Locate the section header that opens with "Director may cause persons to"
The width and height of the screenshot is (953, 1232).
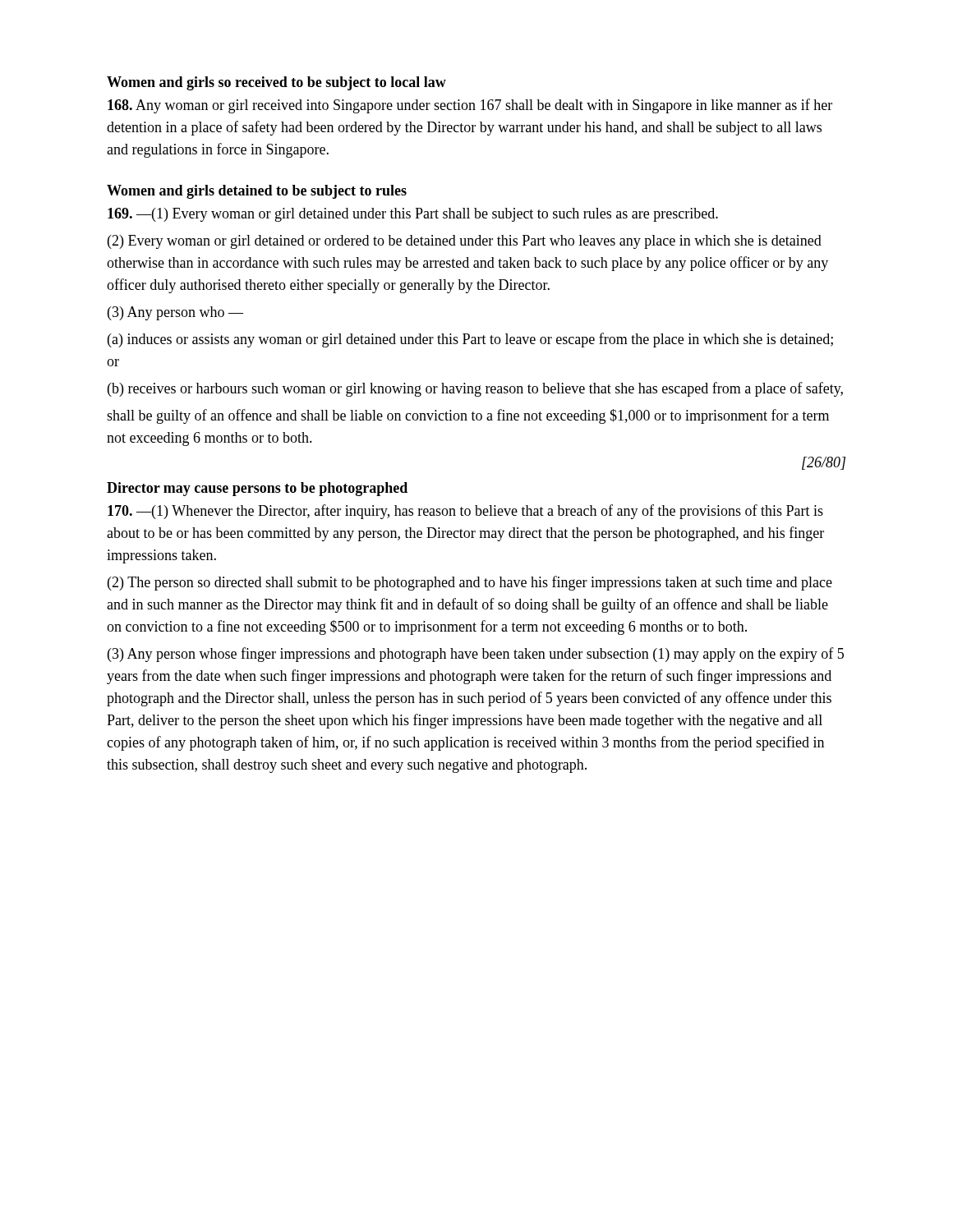coord(257,488)
